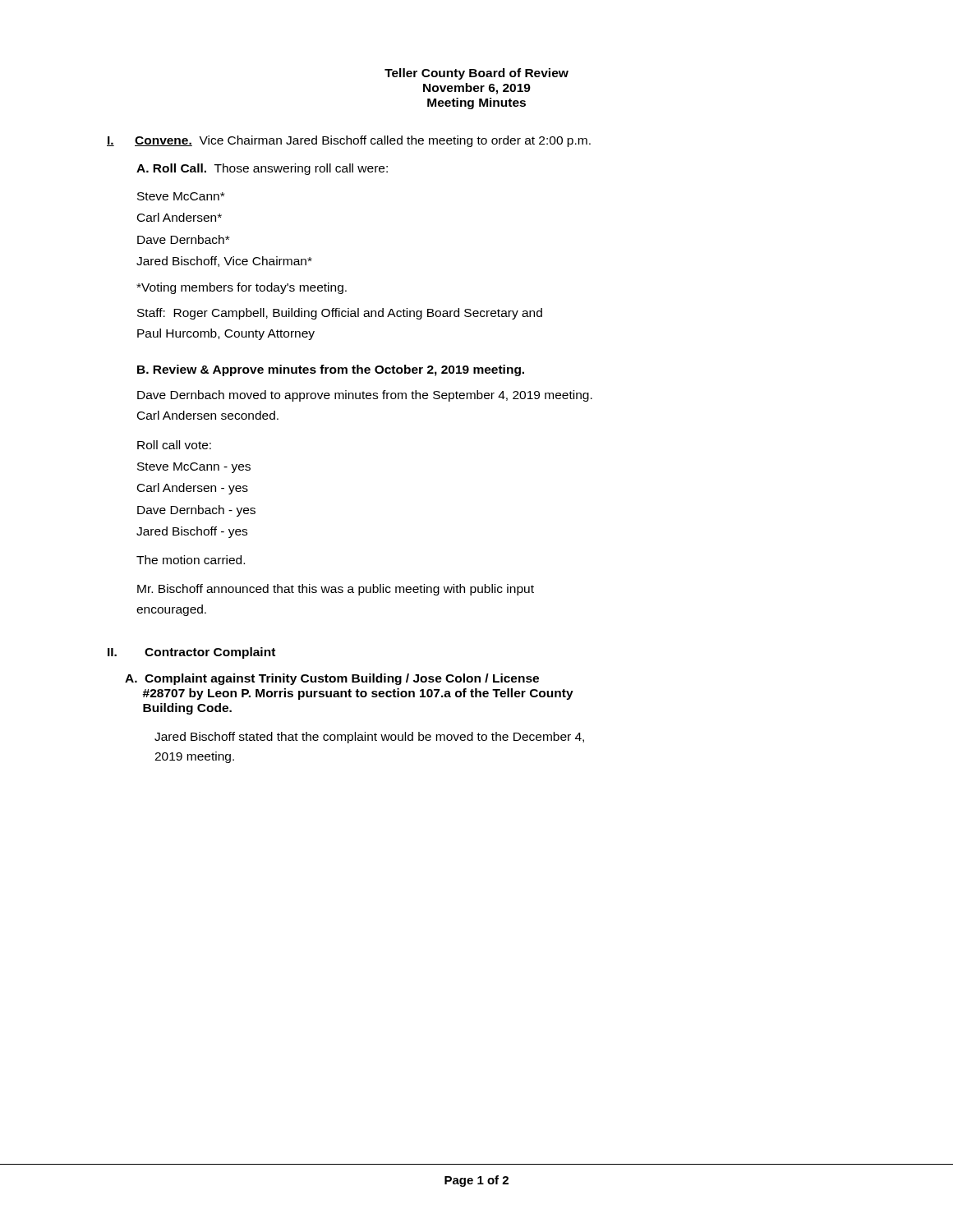
Task: Click on the text block containing "Roll call vote: Steve McCann - yes Carl"
Action: click(196, 488)
